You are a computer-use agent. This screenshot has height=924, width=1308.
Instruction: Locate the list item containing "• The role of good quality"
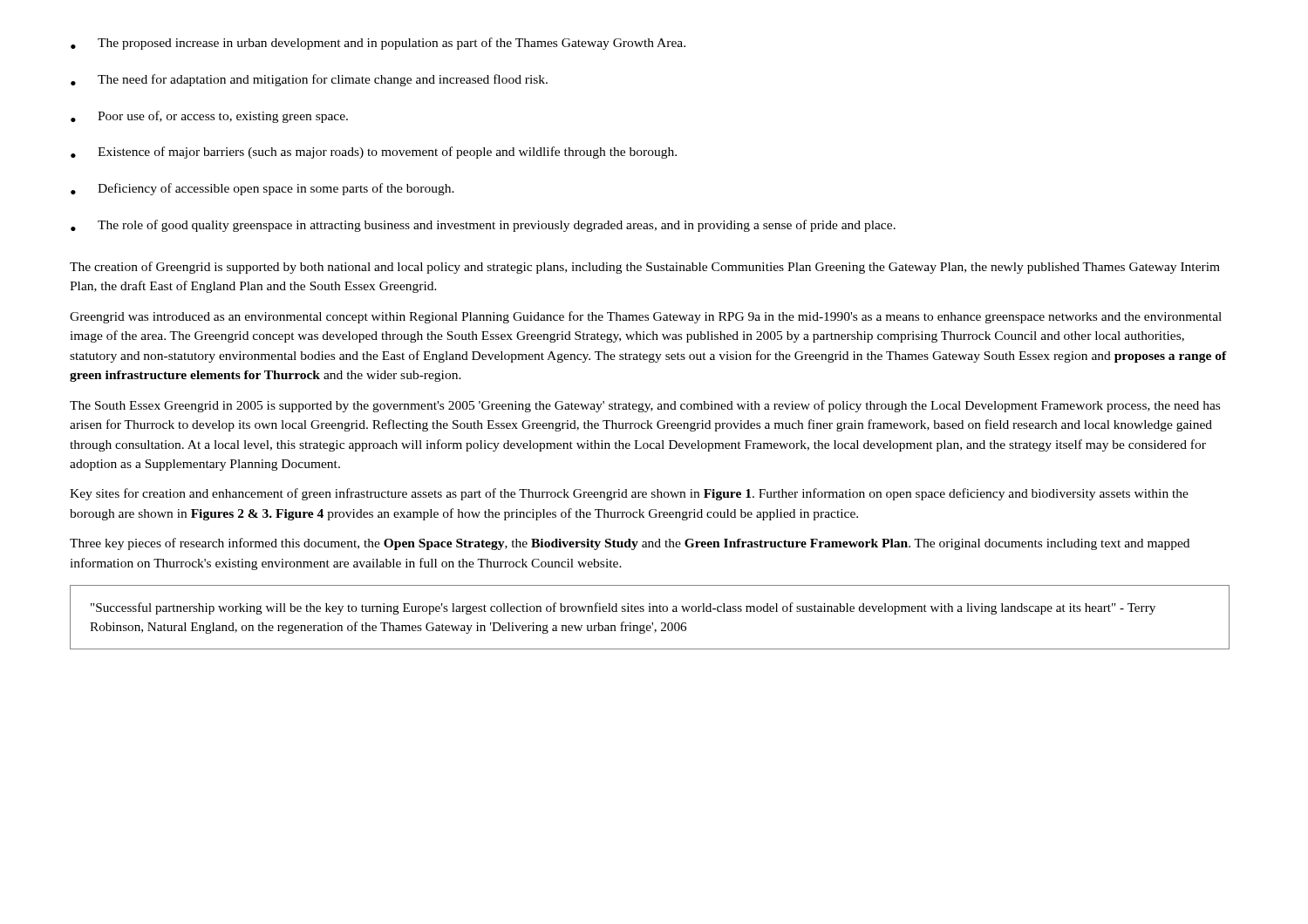tap(650, 229)
